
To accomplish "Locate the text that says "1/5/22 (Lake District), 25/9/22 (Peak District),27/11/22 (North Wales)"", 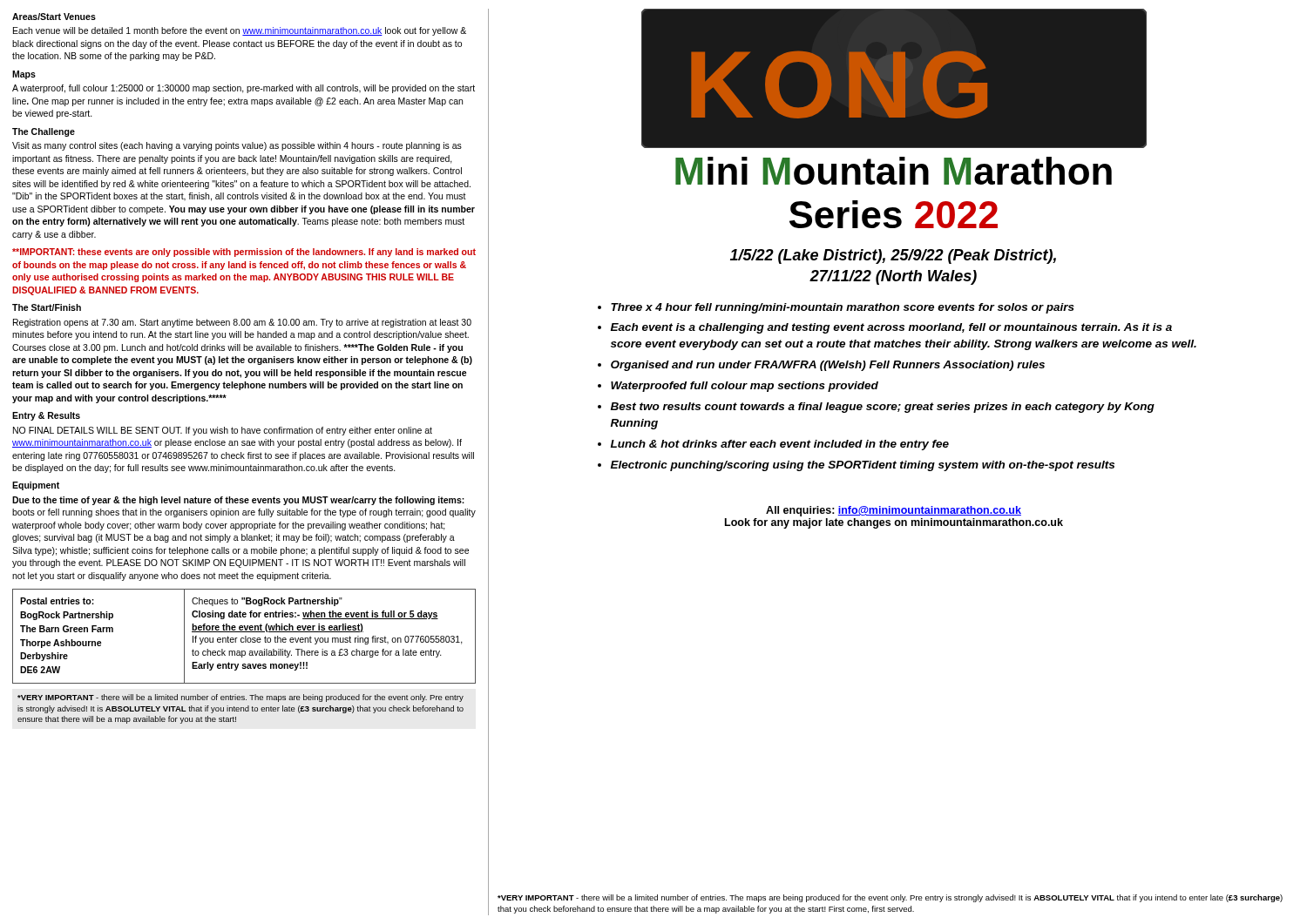I will (x=894, y=266).
